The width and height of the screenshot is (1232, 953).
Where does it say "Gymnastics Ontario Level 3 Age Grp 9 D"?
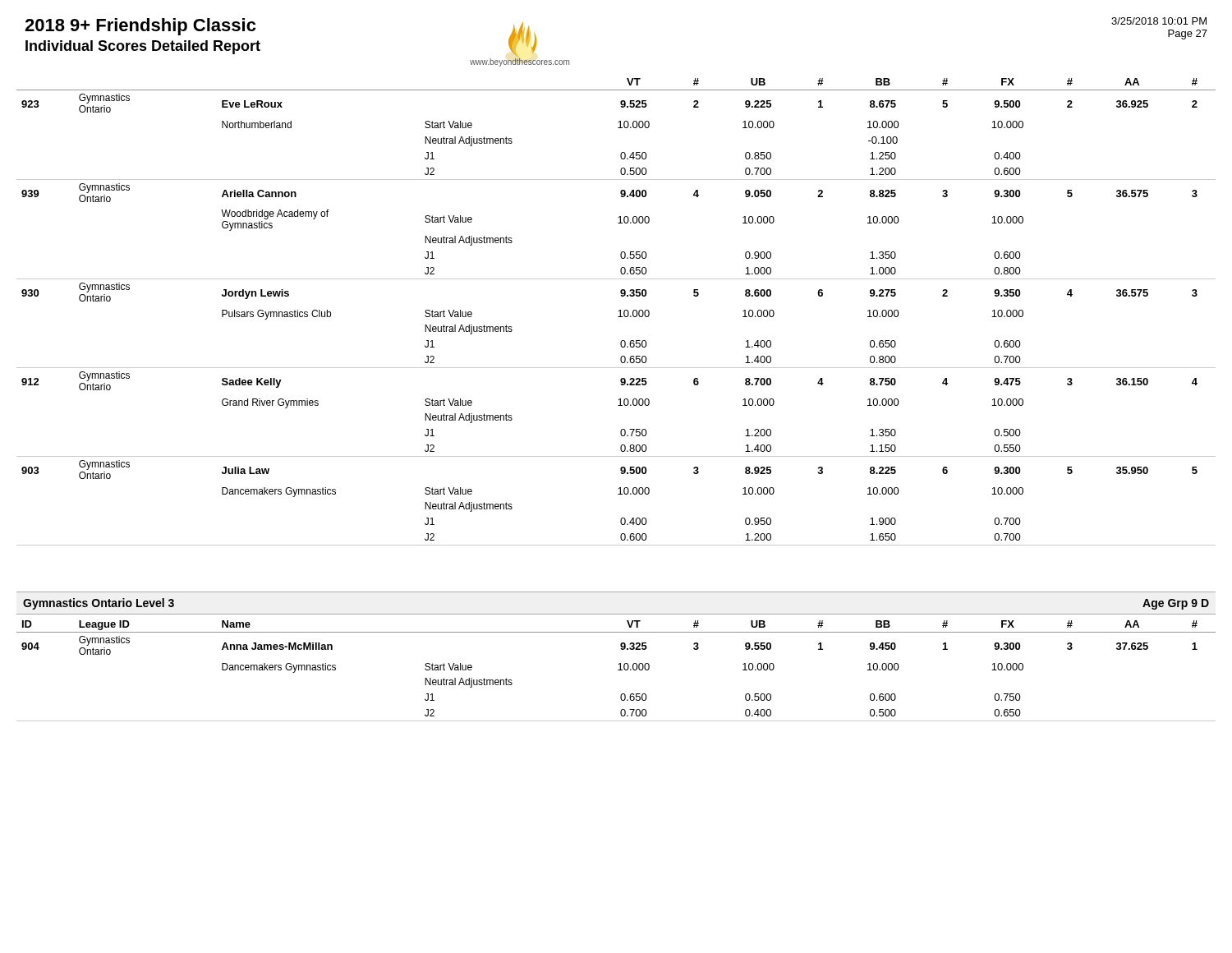click(616, 603)
